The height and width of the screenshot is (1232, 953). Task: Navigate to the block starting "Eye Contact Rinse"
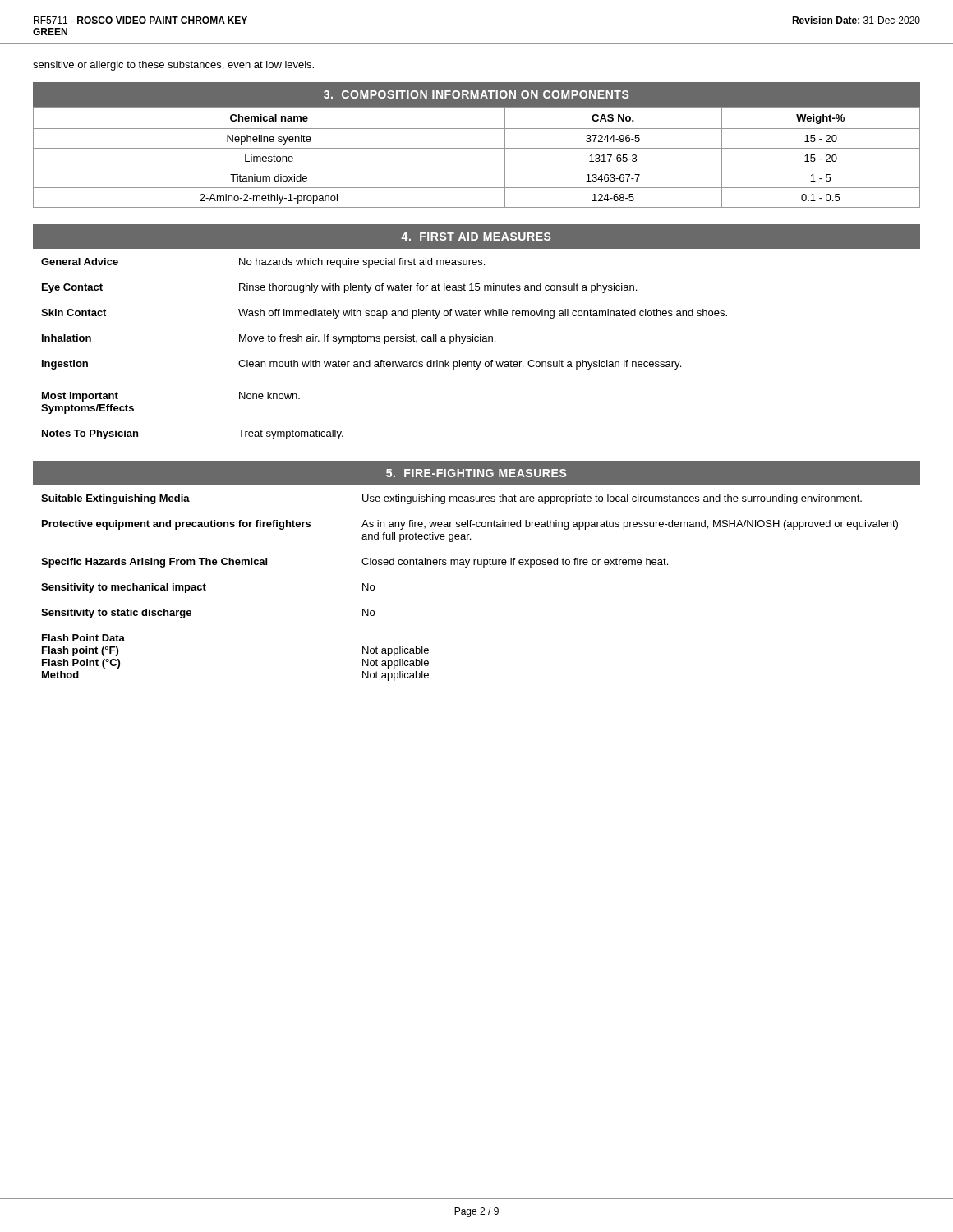click(x=476, y=287)
